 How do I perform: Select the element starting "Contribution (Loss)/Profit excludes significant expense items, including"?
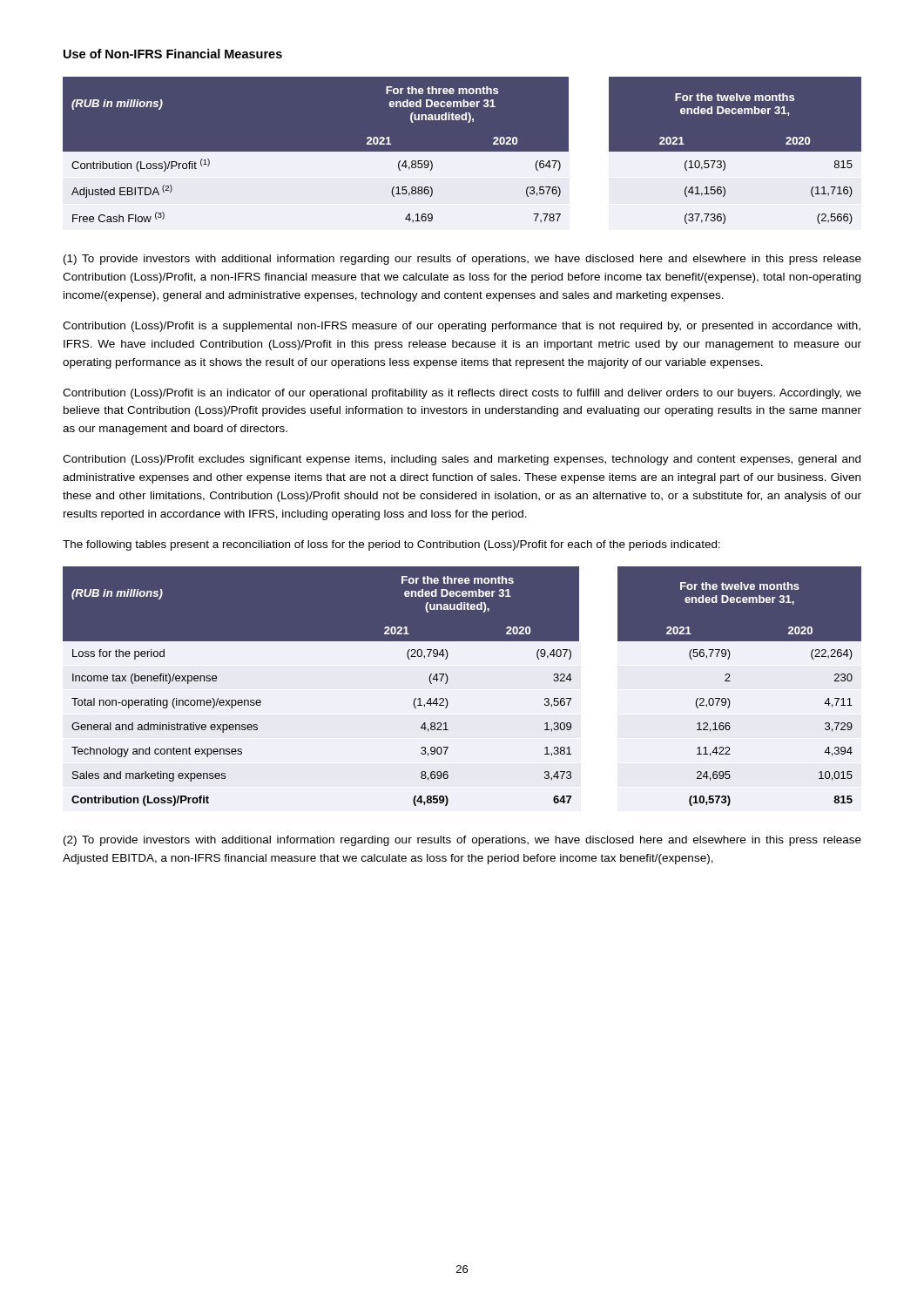pos(462,486)
